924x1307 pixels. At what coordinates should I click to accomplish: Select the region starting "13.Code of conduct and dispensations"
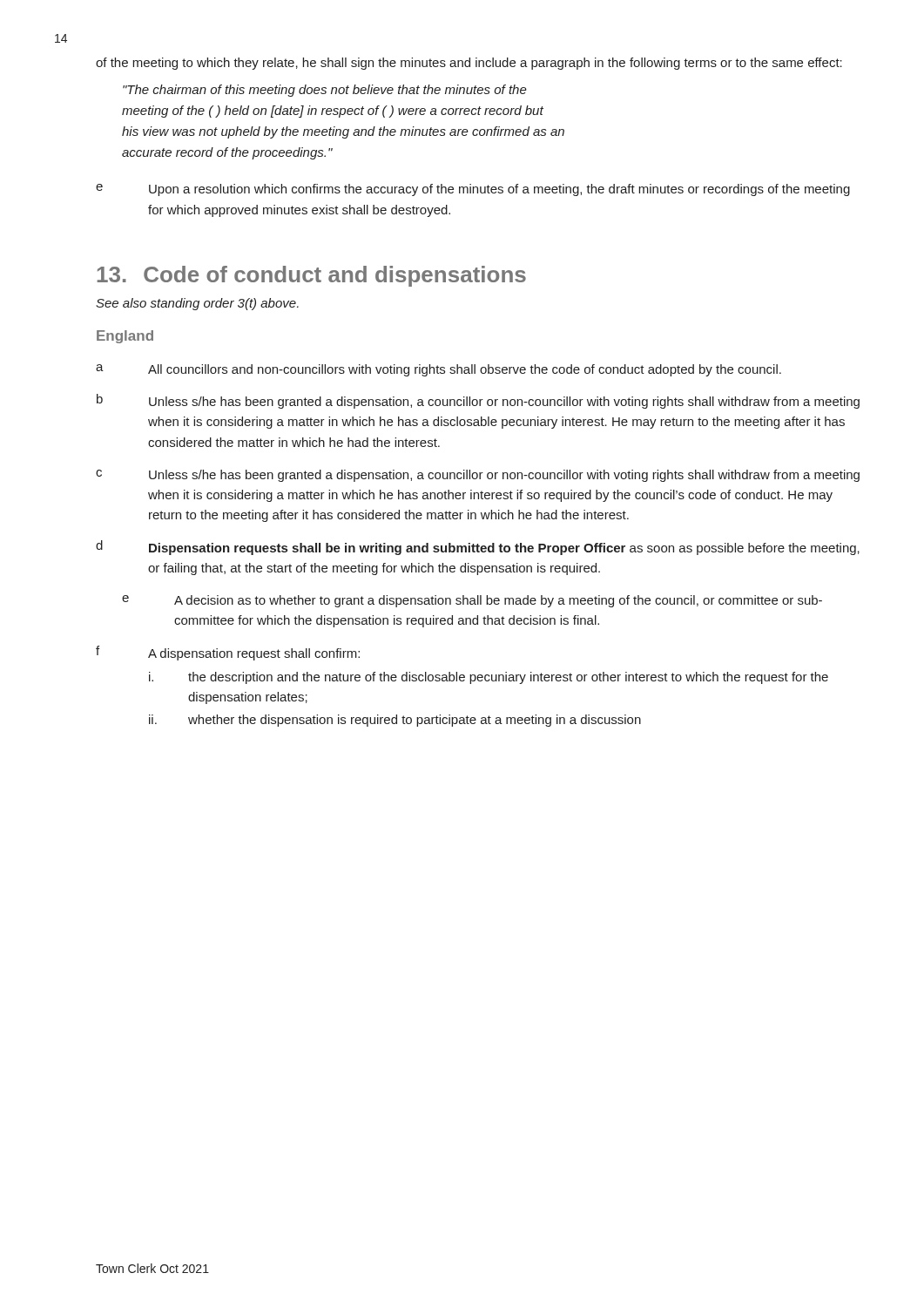[311, 274]
